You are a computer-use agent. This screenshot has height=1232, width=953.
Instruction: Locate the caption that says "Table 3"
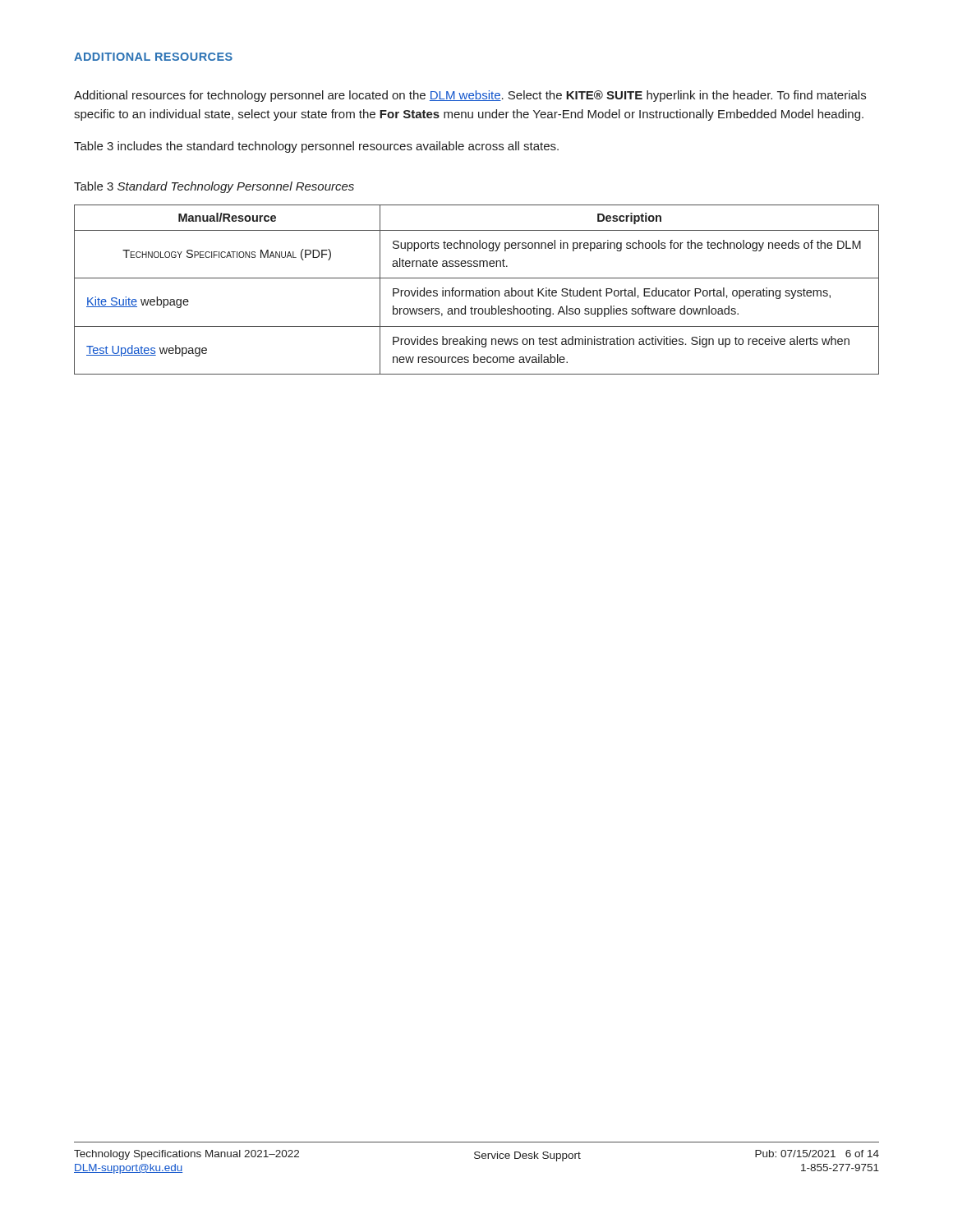94,186
